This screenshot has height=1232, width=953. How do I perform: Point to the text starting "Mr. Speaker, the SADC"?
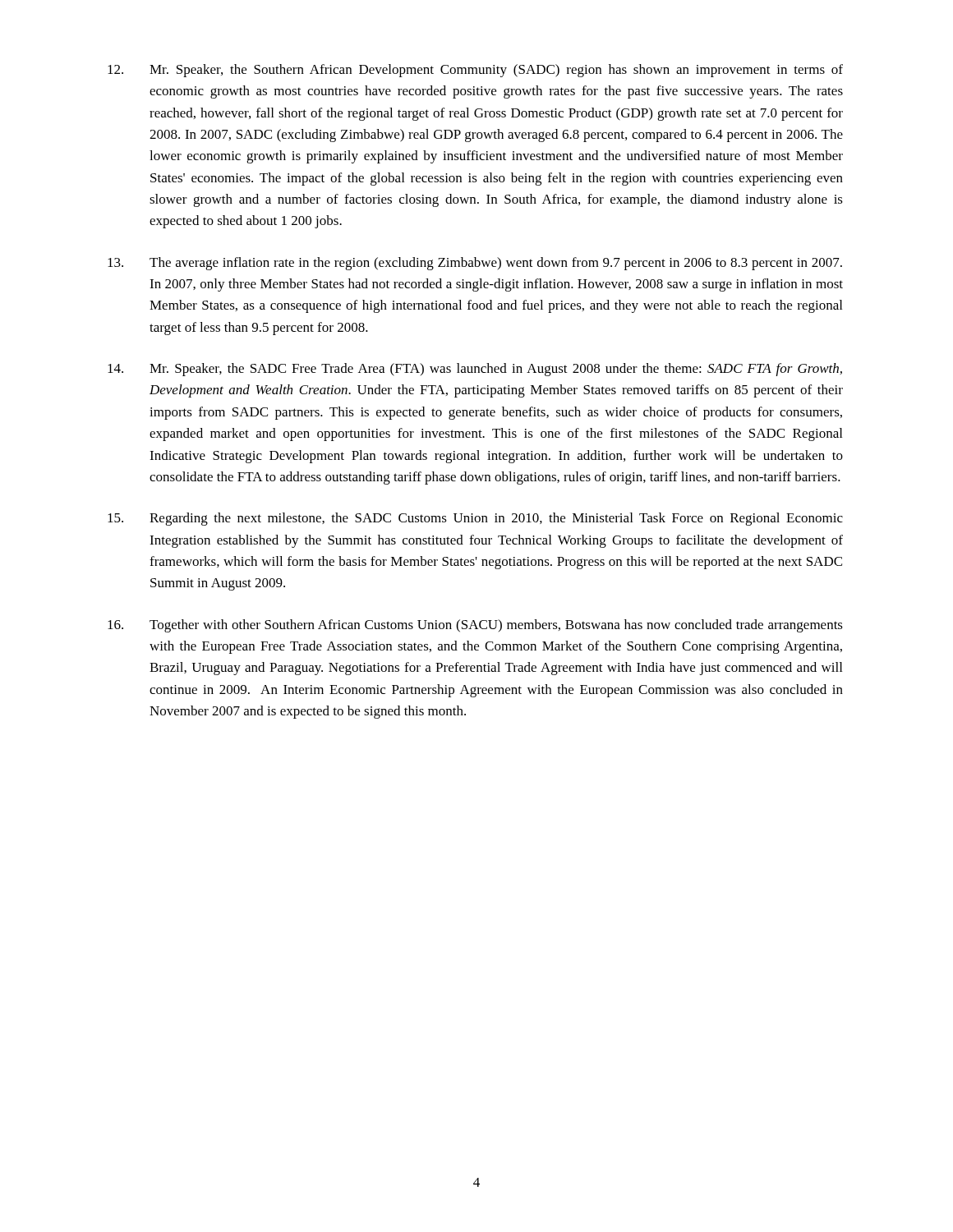tap(475, 423)
